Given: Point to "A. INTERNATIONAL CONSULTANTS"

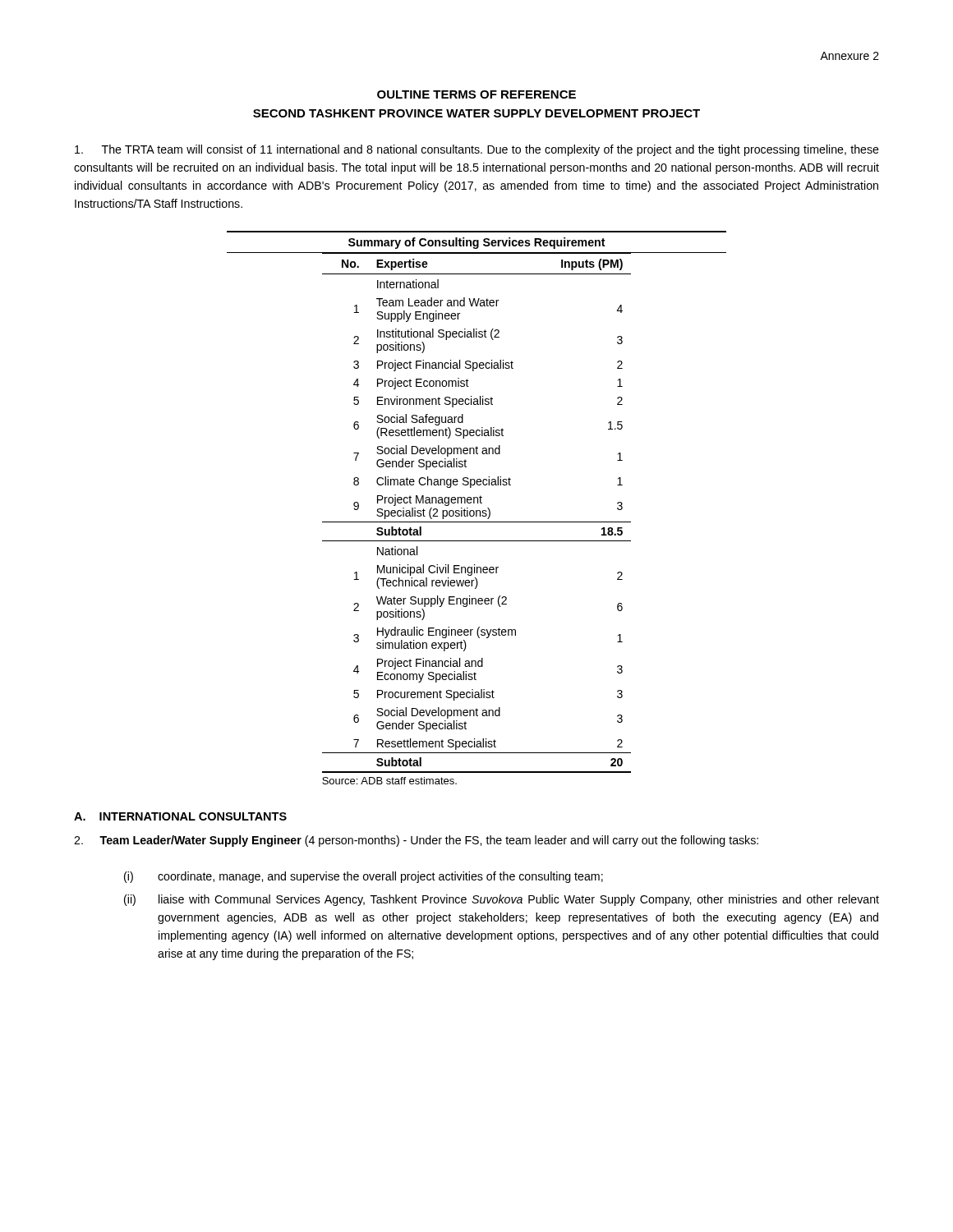Looking at the screenshot, I should pyautogui.click(x=180, y=816).
